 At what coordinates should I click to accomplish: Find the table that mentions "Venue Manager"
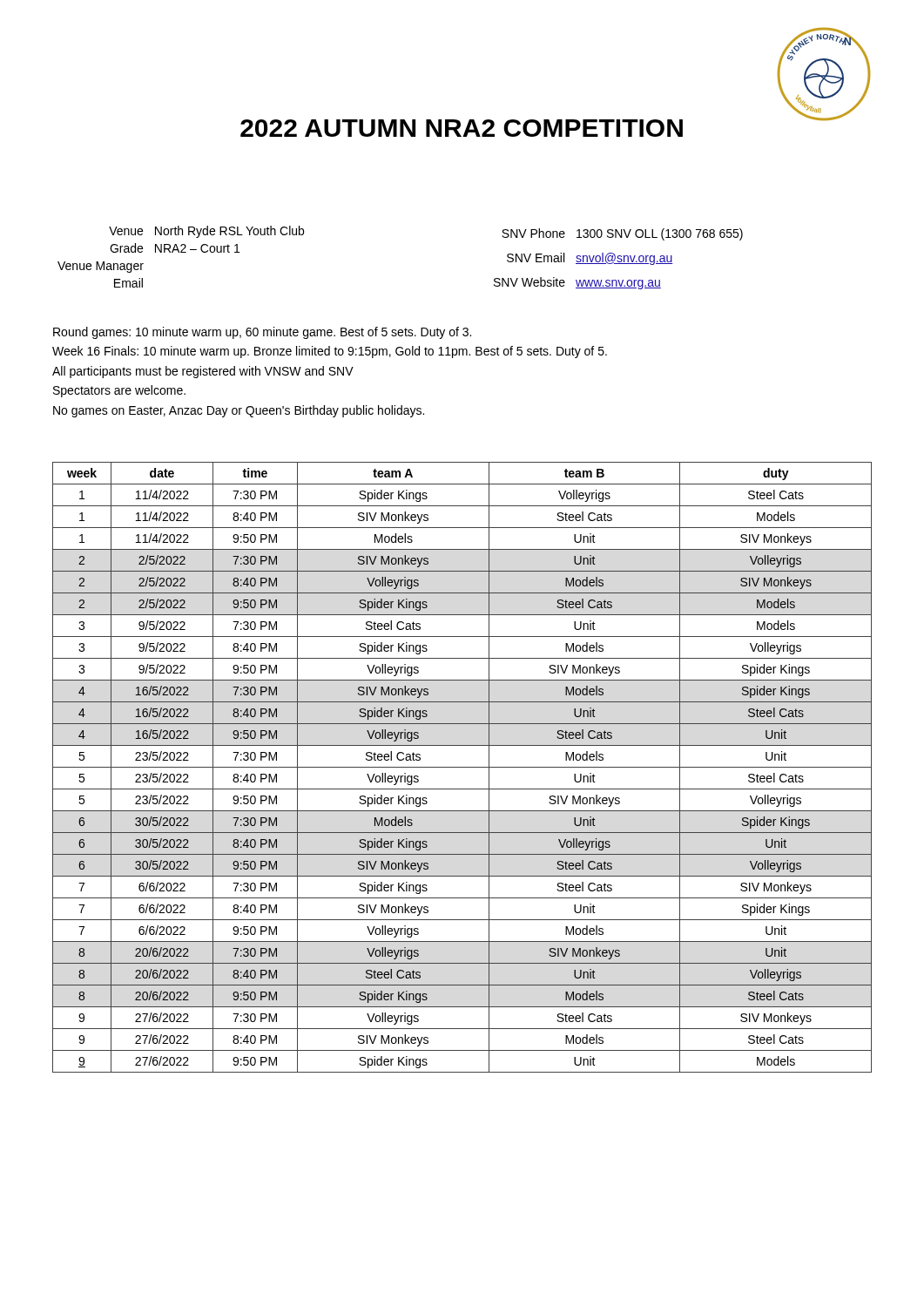pyautogui.click(x=261, y=257)
